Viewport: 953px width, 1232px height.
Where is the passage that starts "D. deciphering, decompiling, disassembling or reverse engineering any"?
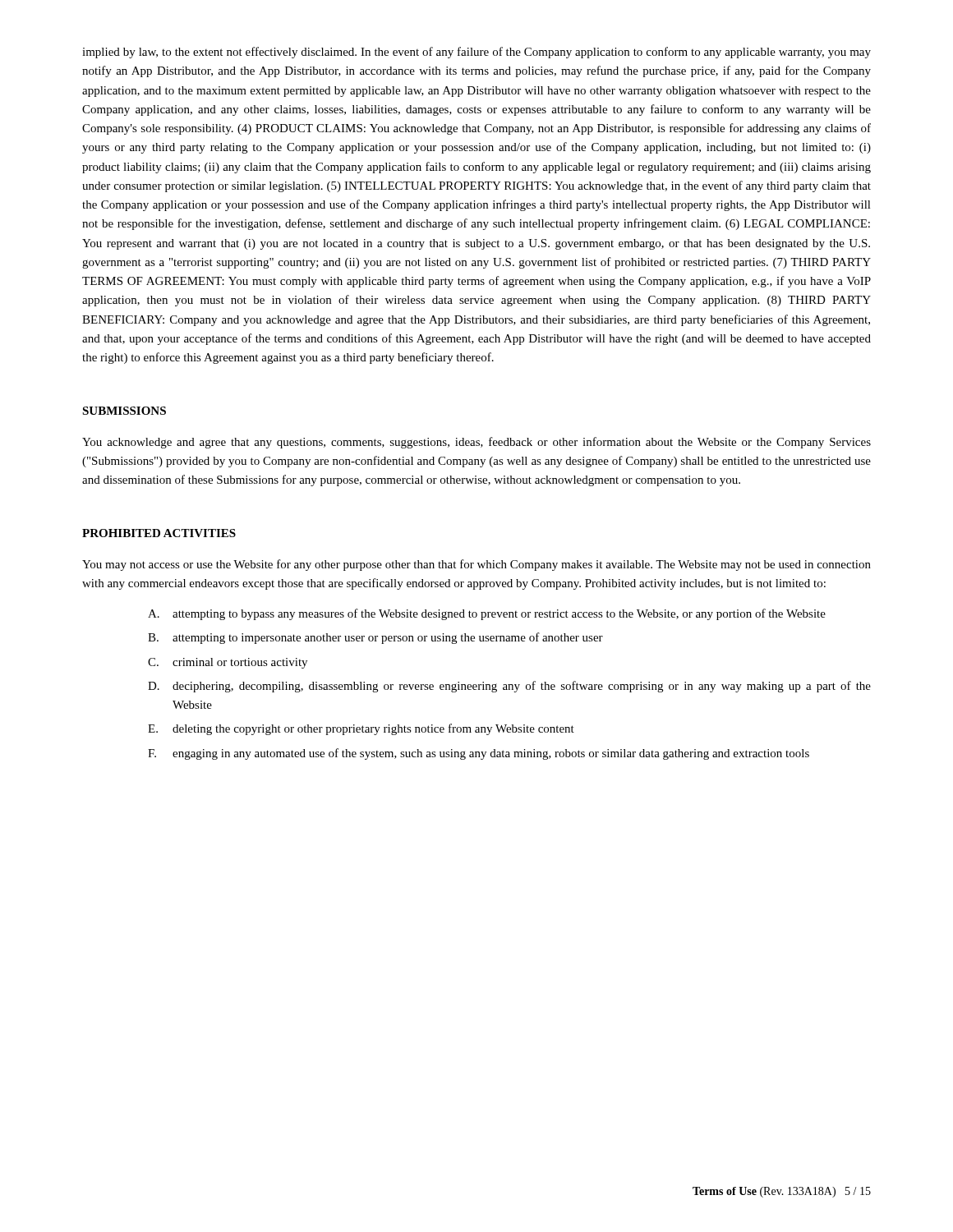[509, 696]
